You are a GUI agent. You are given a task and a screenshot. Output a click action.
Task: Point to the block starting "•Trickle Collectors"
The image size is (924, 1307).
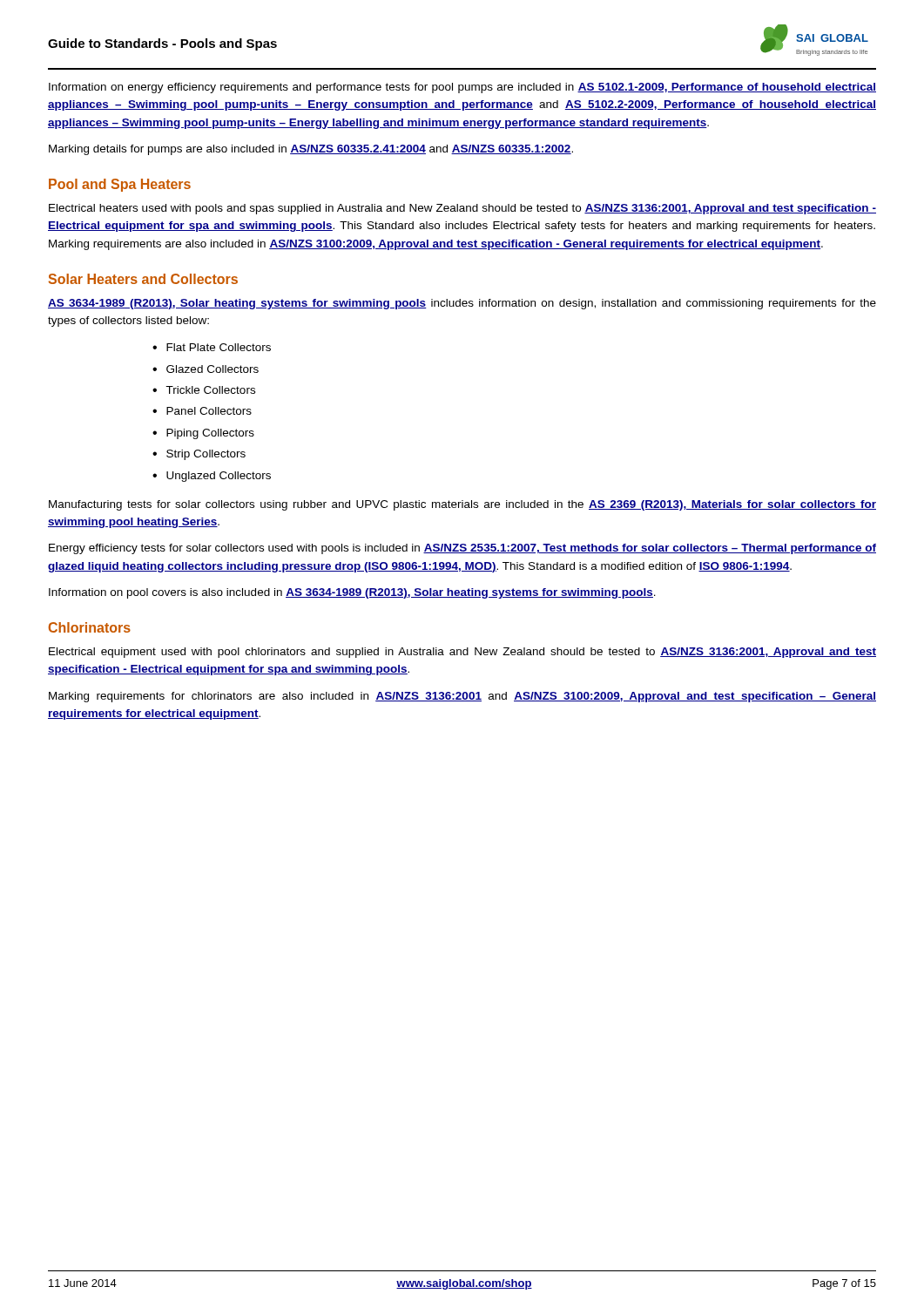tap(204, 391)
